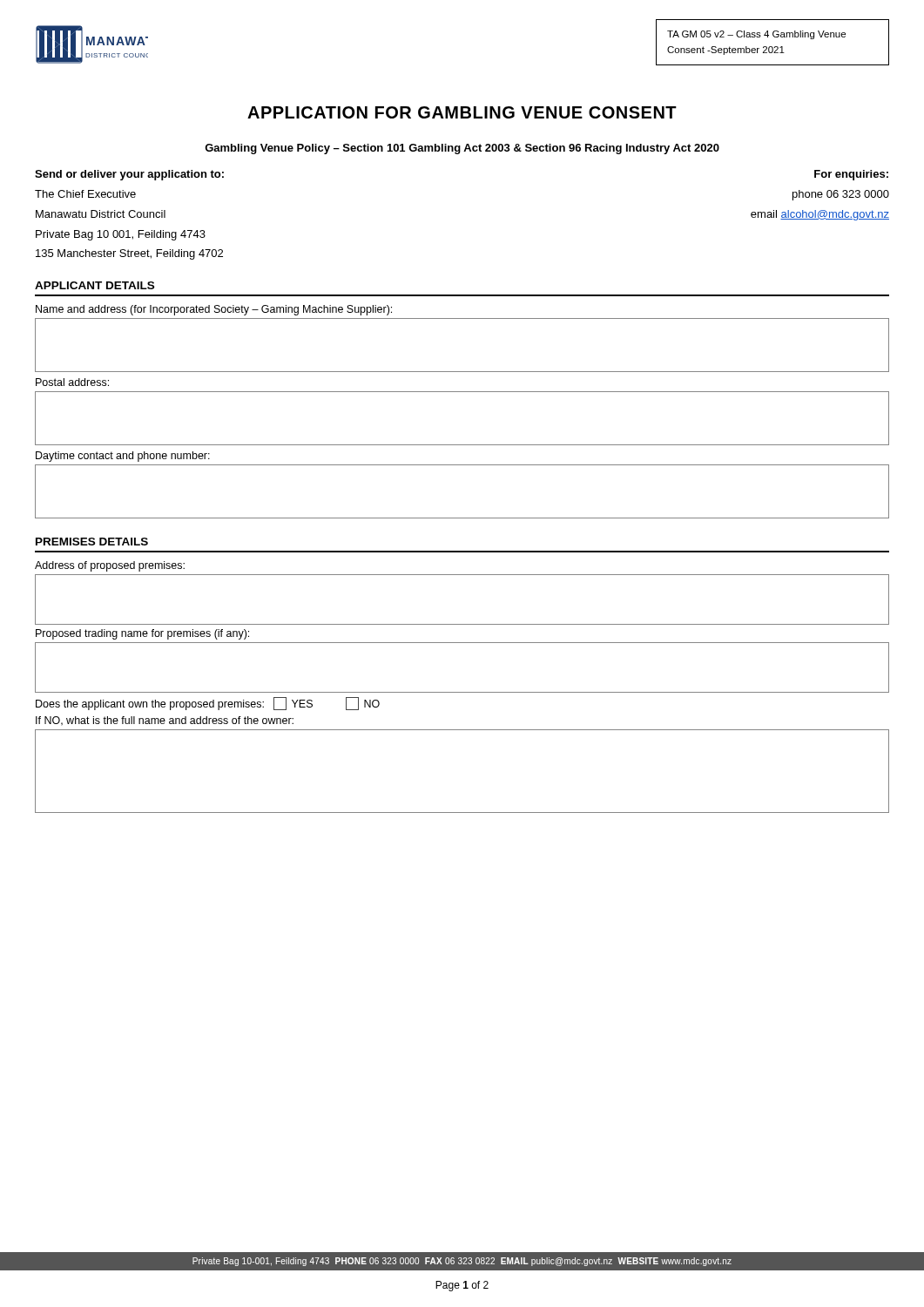Point to the element starting "Proposed trading name for premises (if any):"
The width and height of the screenshot is (924, 1307).
pyautogui.click(x=462, y=660)
